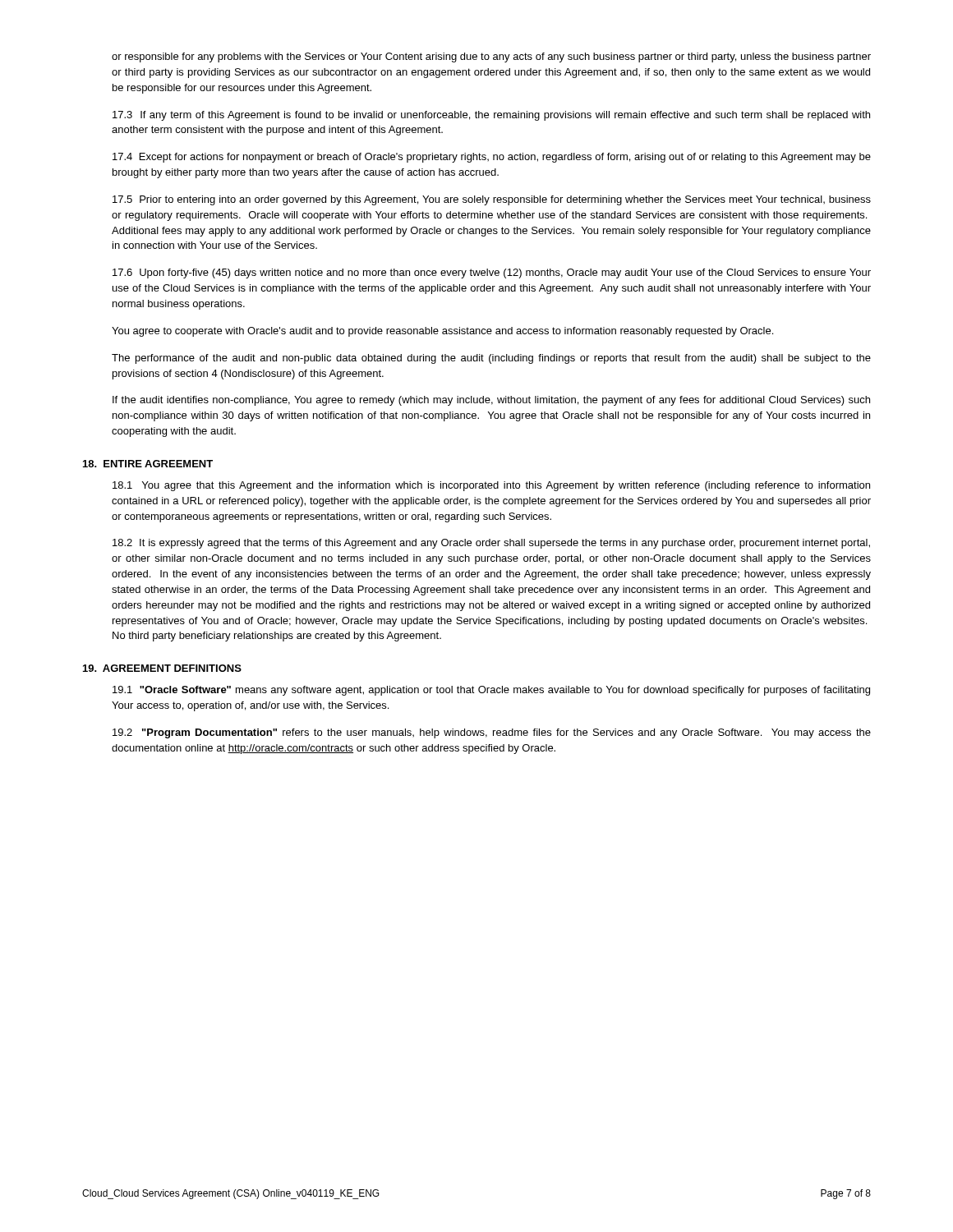The image size is (953, 1232).
Task: Point to the region starting "4 Except for actions for"
Action: (491, 164)
